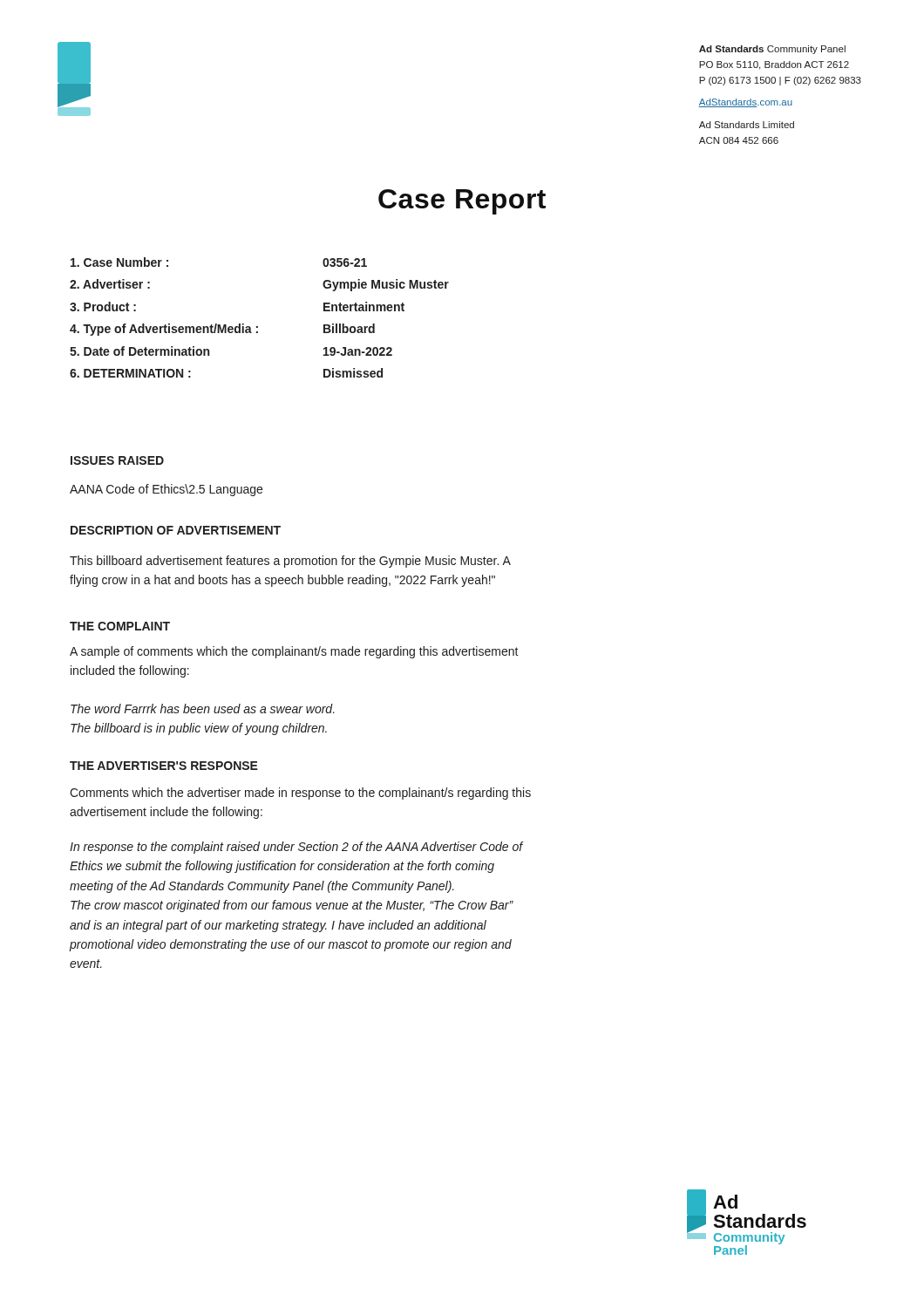Find the text starting "4. Type of Advertisement/Media :"
924x1308 pixels.
pyautogui.click(x=223, y=329)
